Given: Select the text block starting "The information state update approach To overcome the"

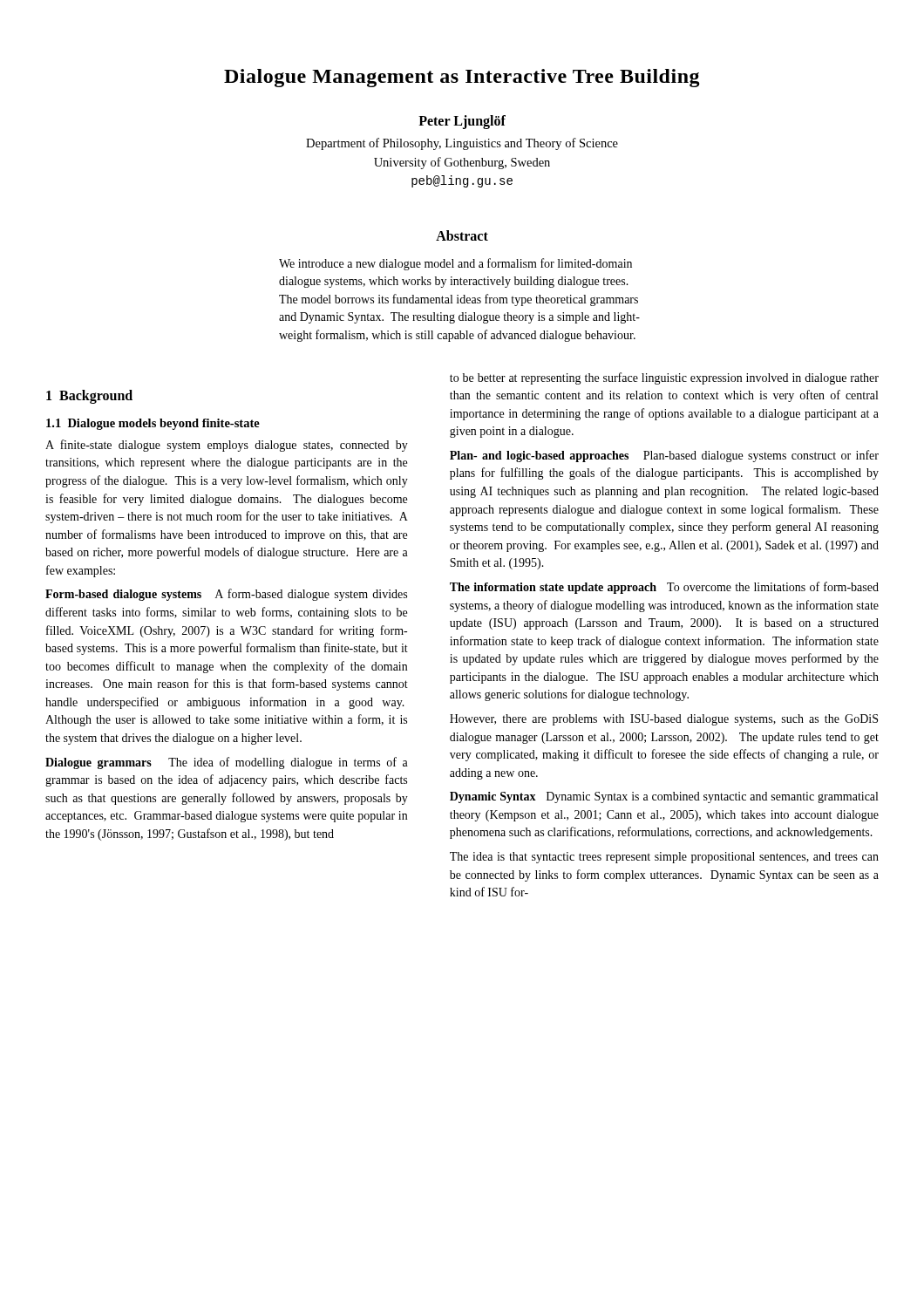Looking at the screenshot, I should tap(664, 641).
